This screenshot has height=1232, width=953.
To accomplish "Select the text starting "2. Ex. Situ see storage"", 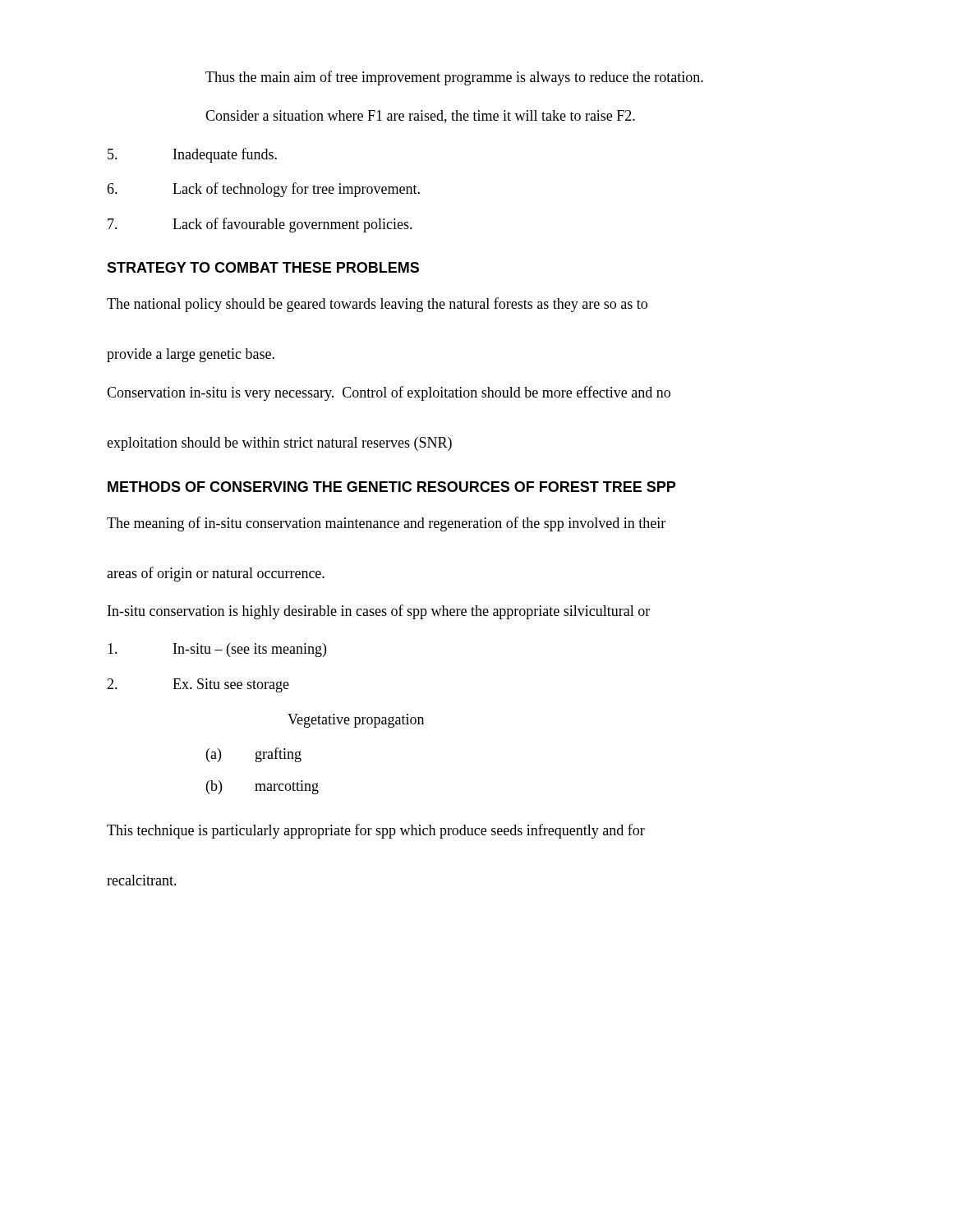I will (x=198, y=685).
